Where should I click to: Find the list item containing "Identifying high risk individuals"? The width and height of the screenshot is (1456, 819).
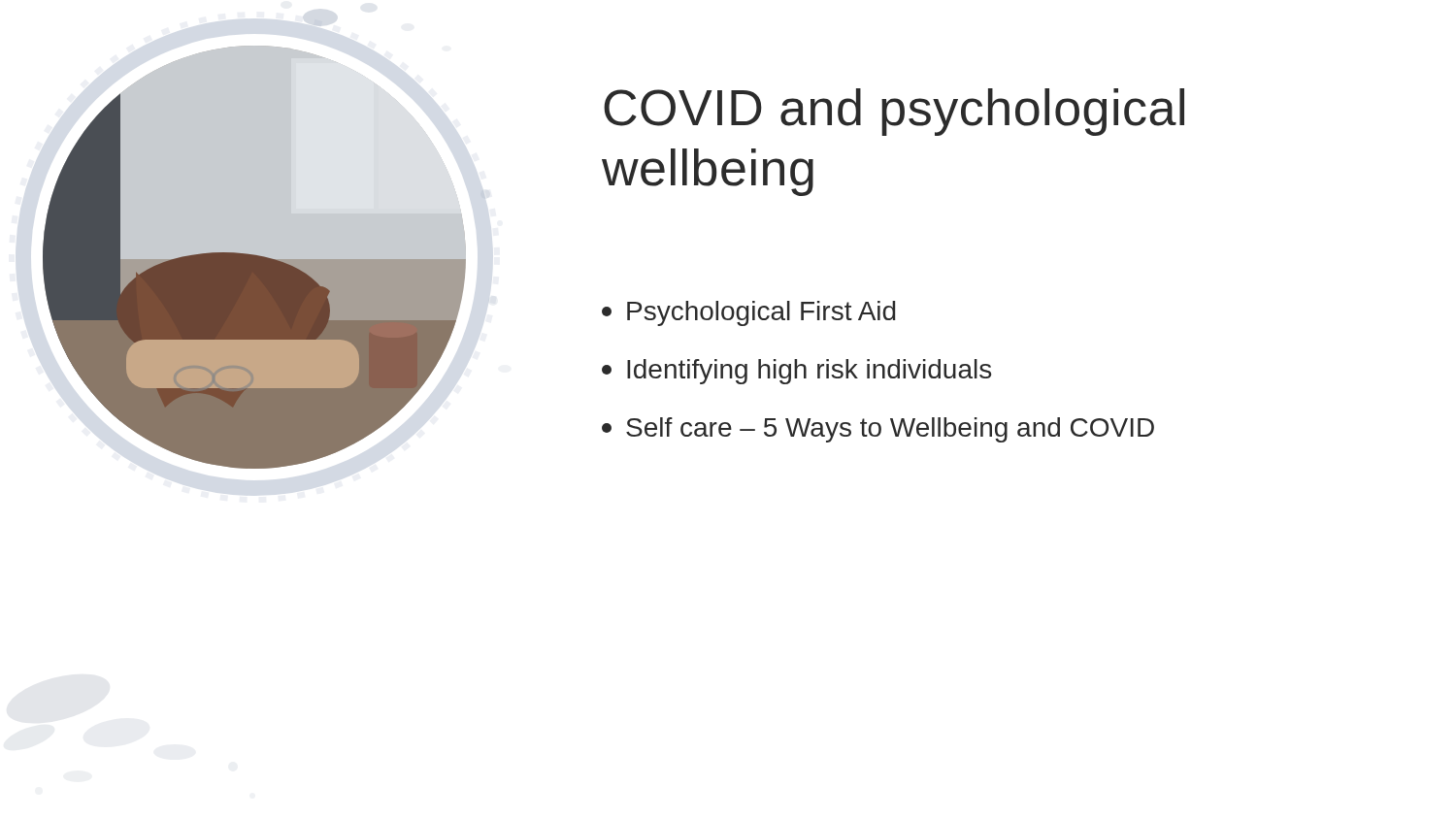click(797, 369)
